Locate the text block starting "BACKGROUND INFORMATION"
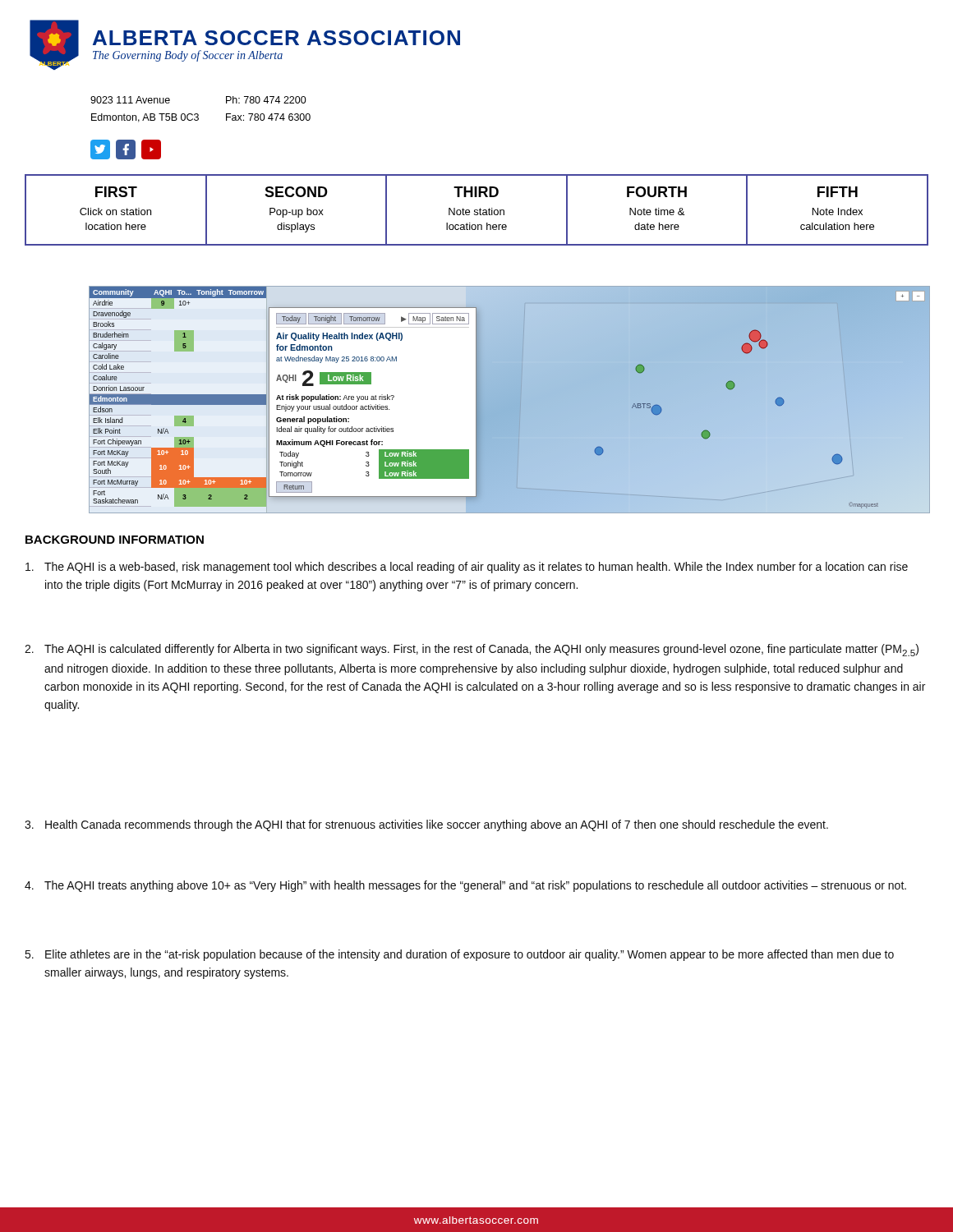Screen dimensions: 1232x953 115,539
